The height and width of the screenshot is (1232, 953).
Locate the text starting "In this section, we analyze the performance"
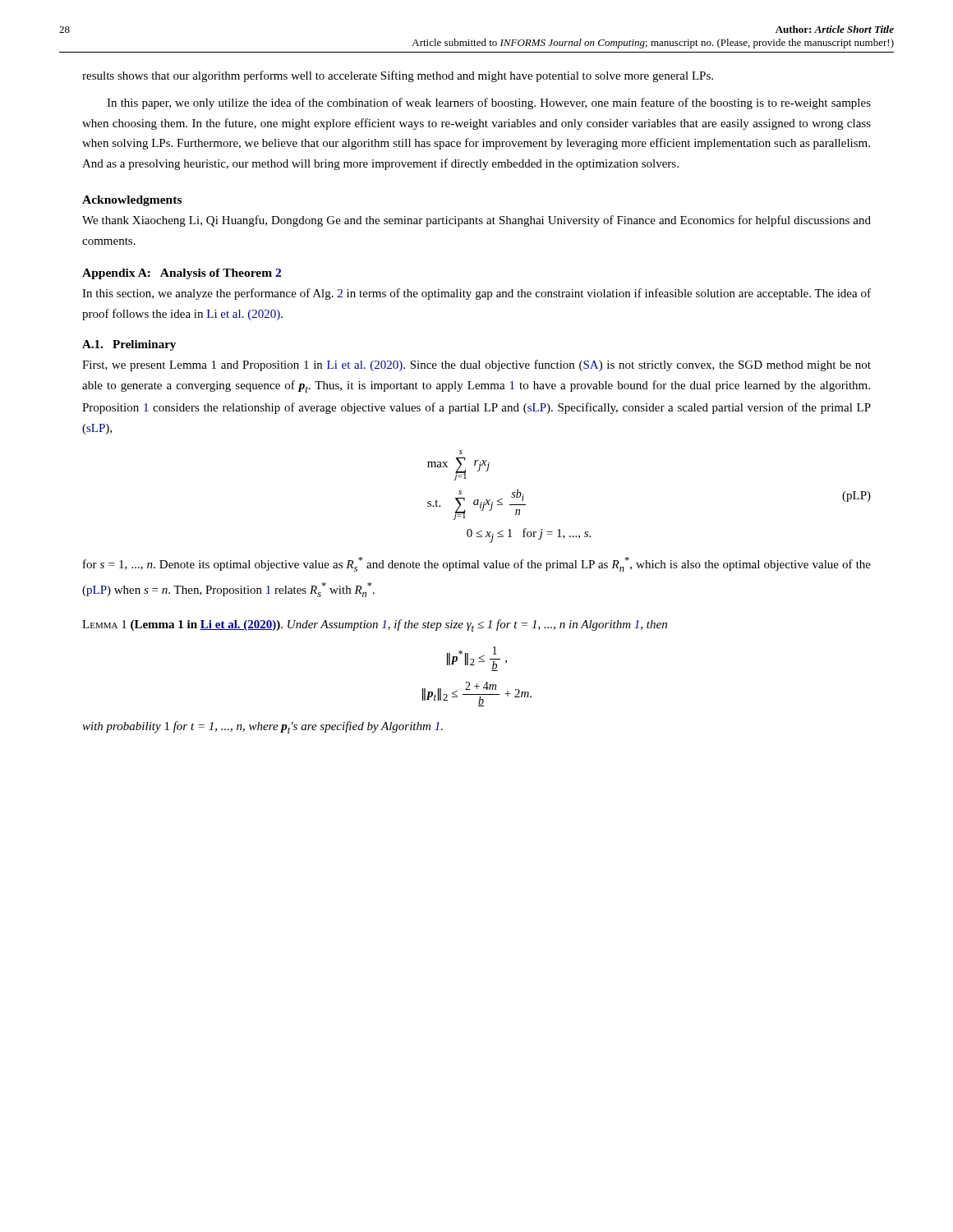(x=476, y=304)
